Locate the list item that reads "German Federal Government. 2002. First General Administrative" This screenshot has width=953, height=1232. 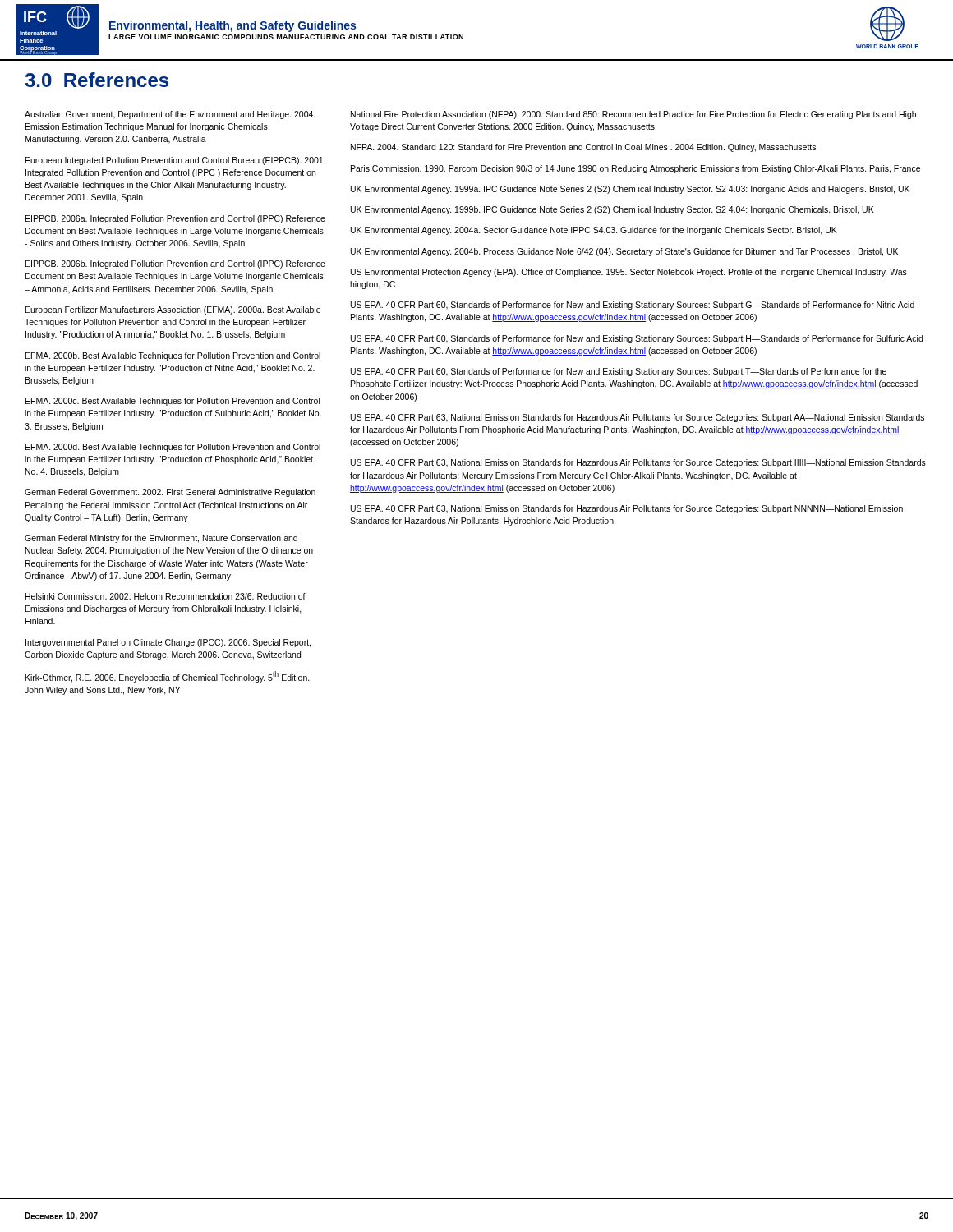pyautogui.click(x=170, y=505)
